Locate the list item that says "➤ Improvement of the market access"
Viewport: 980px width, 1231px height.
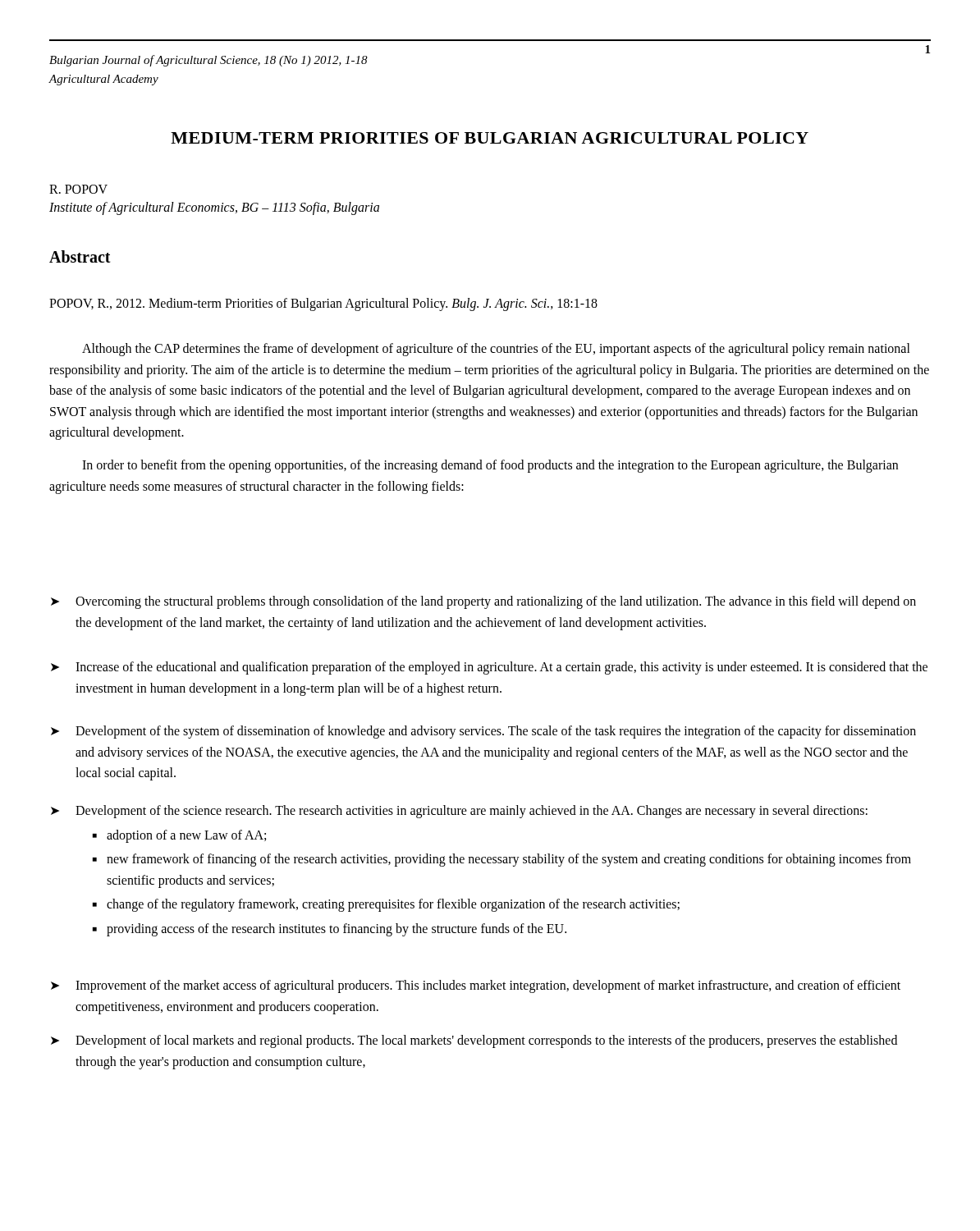[490, 996]
